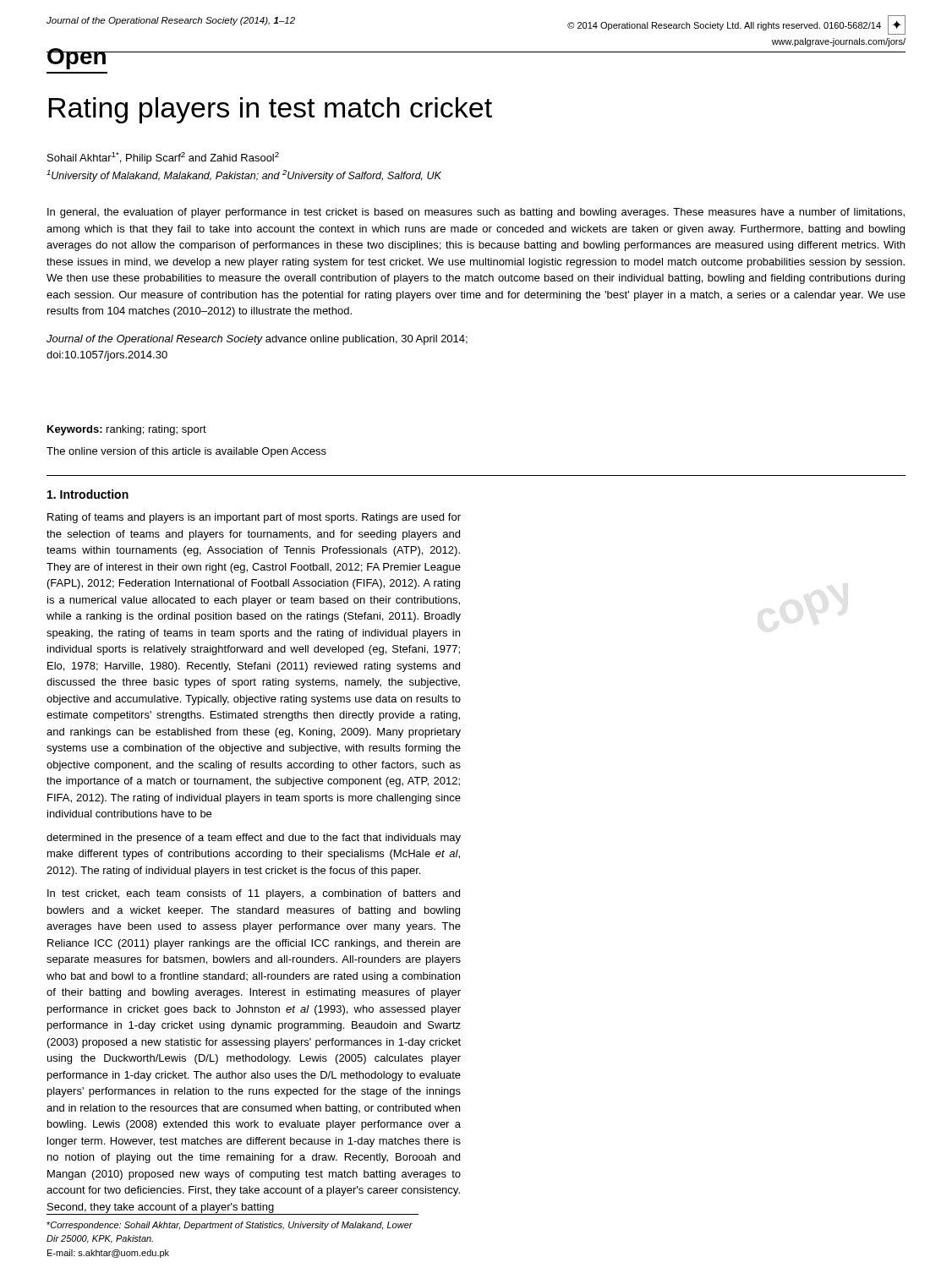
Task: Point to the title beginning "Rating players in test match"
Action: tap(269, 107)
